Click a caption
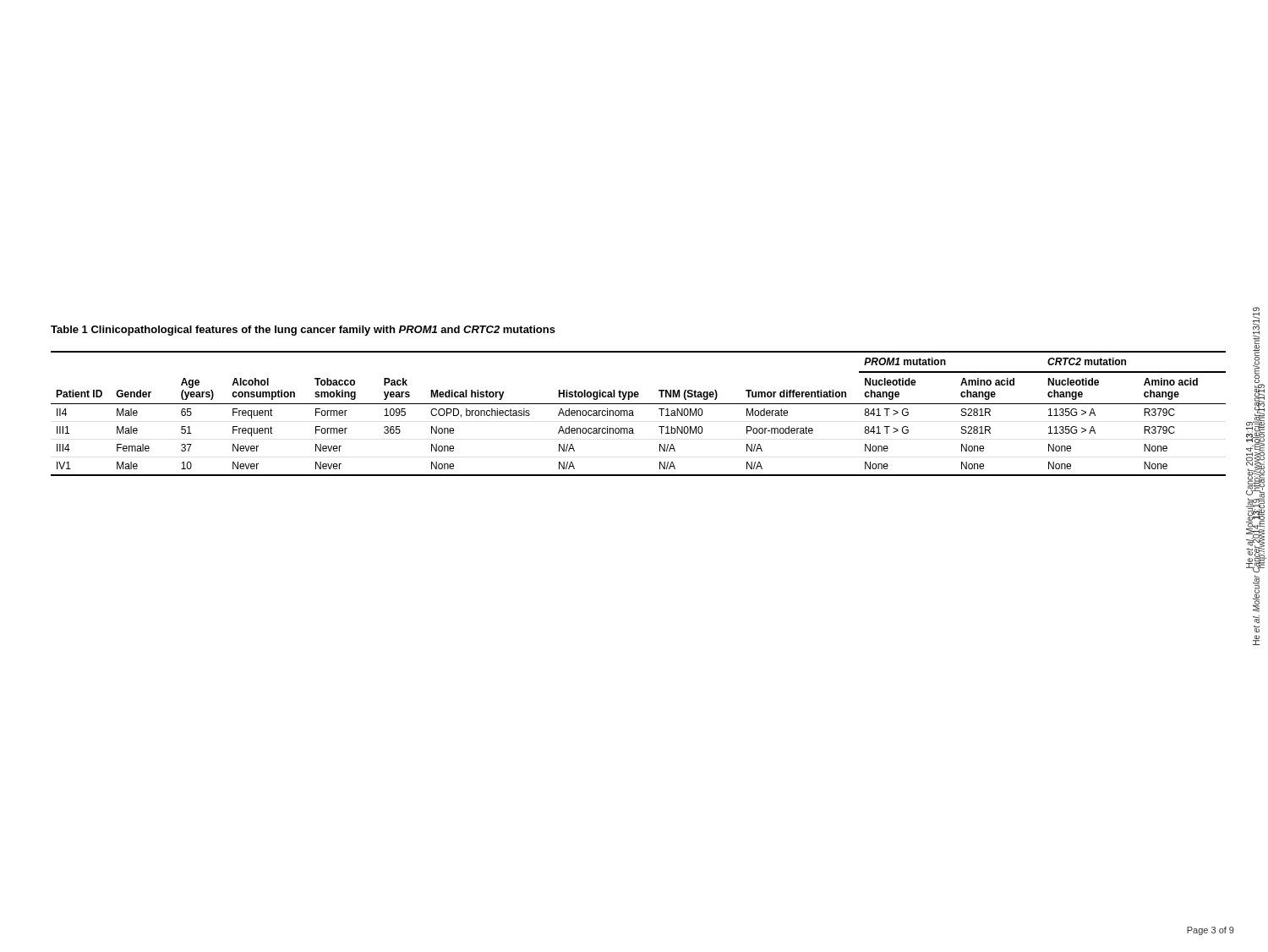The width and height of the screenshot is (1268, 952). coord(638,329)
